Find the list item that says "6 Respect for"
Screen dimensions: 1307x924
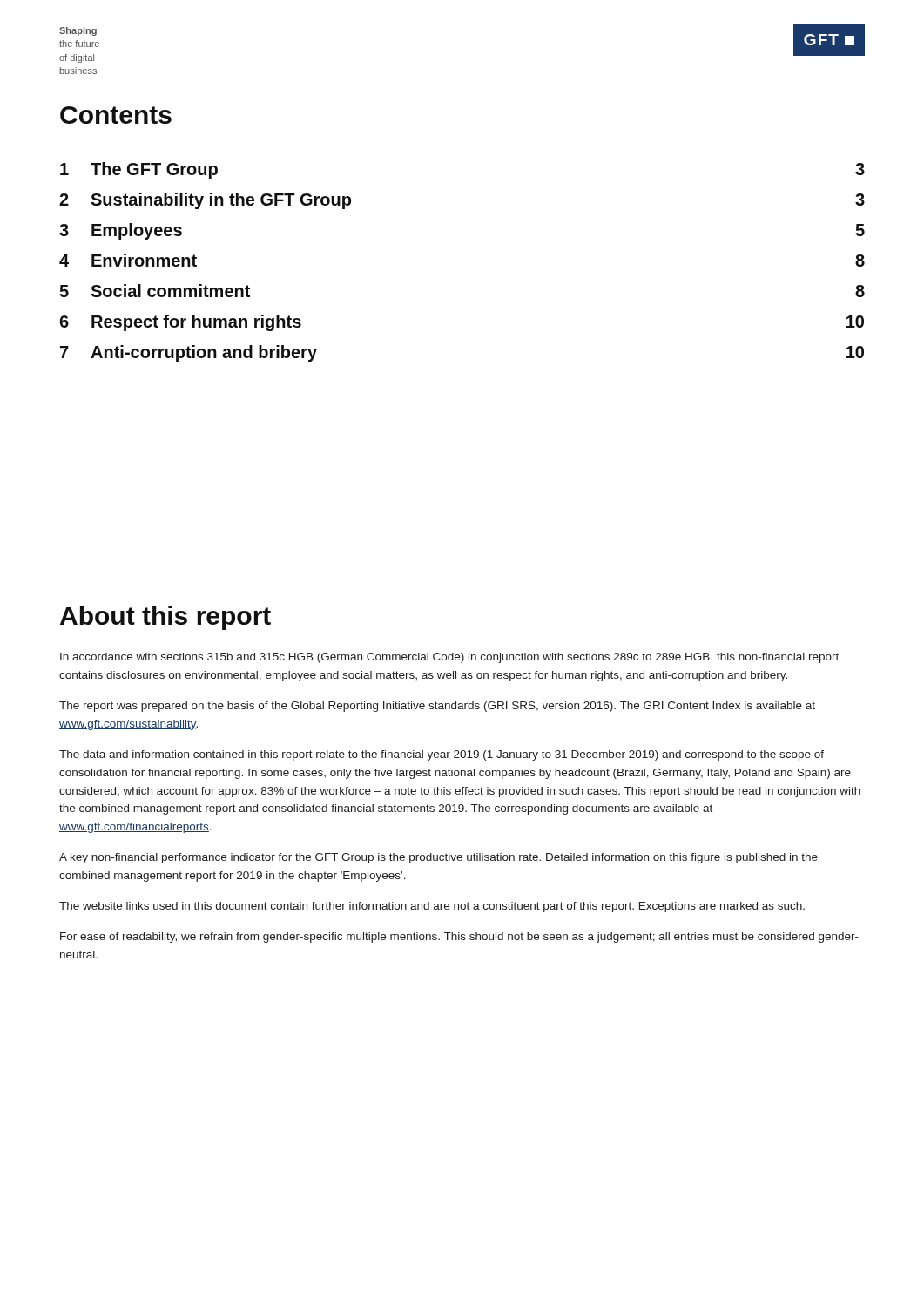[x=198, y=323]
